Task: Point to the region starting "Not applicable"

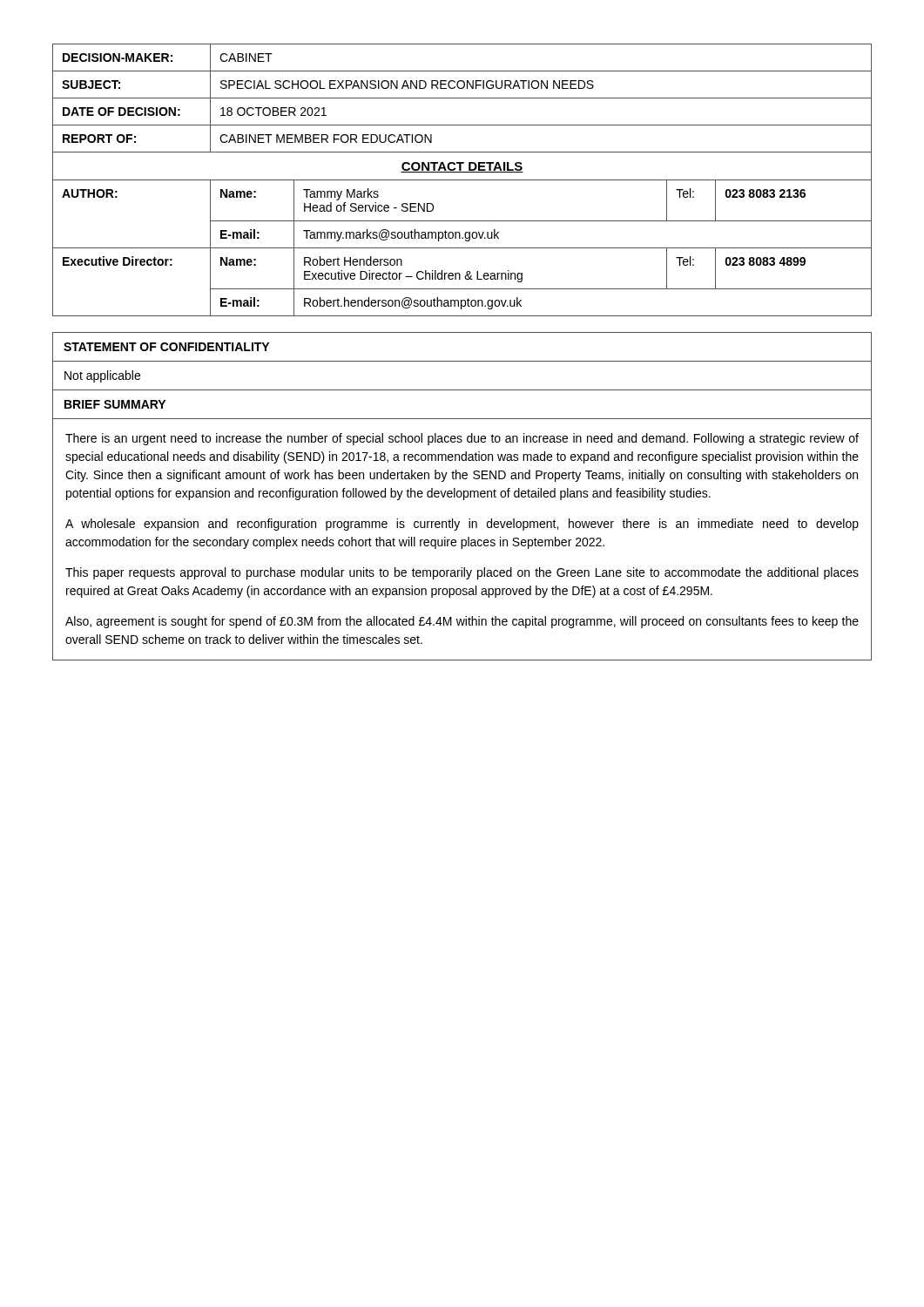Action: (102, 376)
